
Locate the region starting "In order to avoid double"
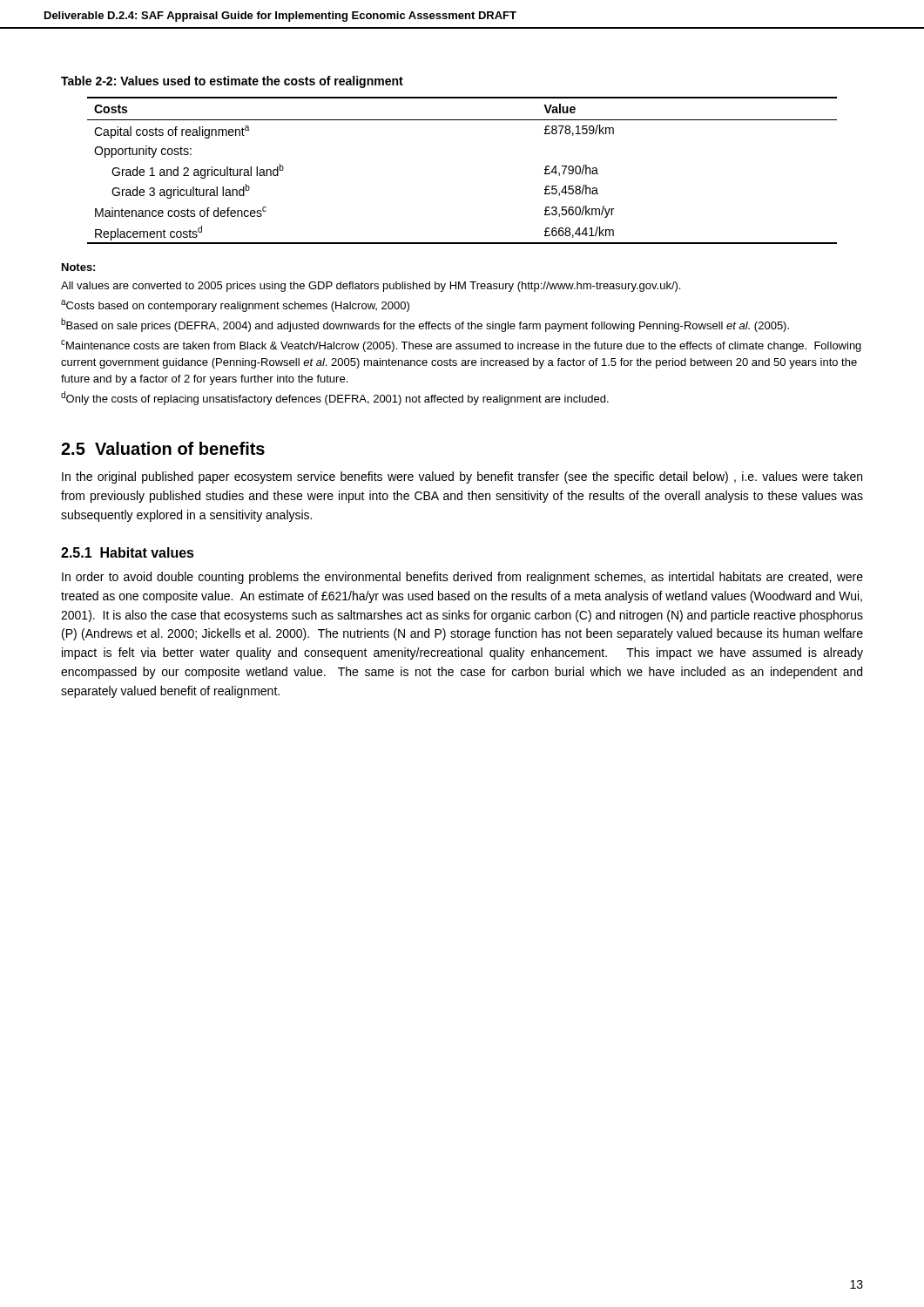462,634
